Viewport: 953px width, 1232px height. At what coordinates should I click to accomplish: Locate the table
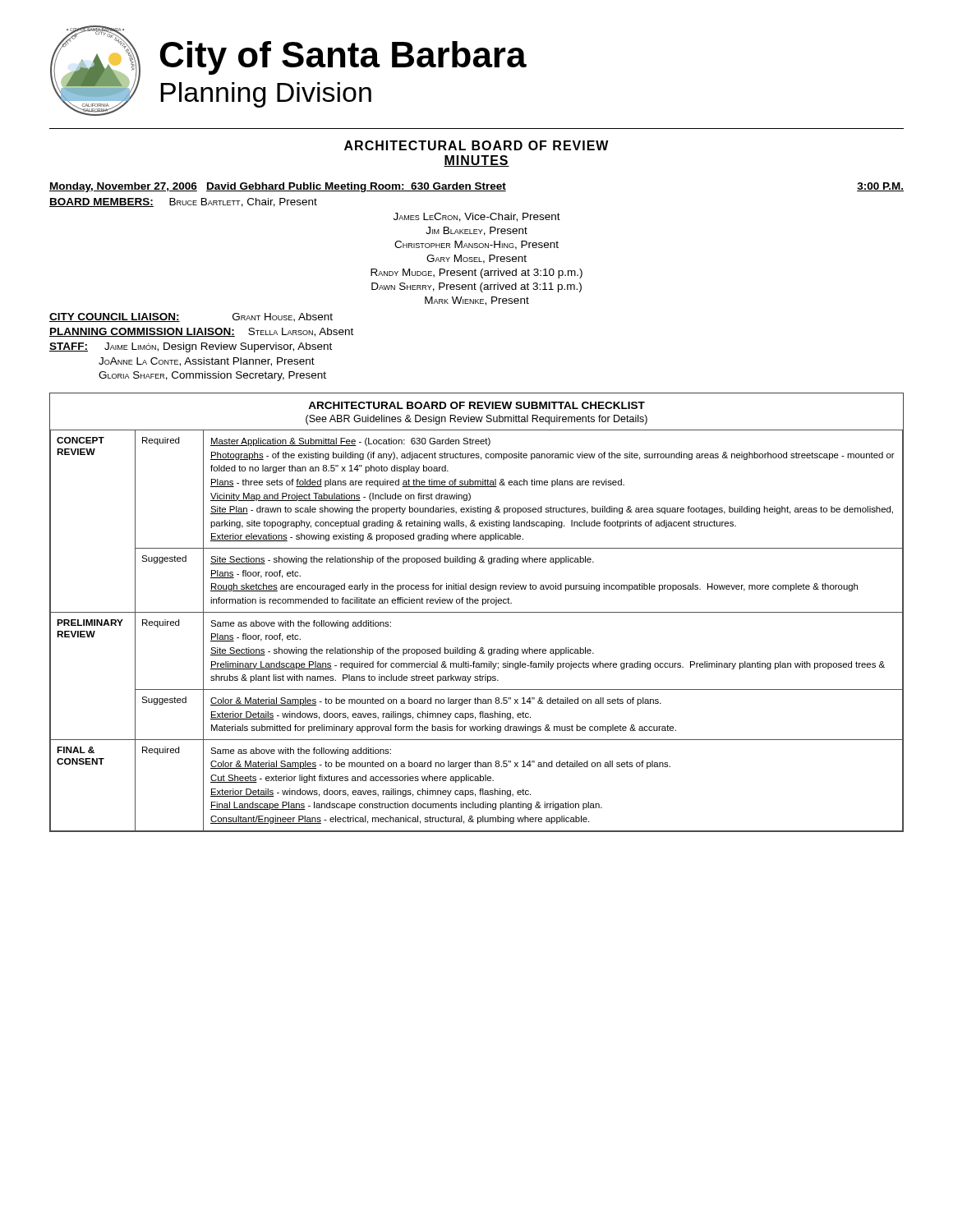coord(476,612)
